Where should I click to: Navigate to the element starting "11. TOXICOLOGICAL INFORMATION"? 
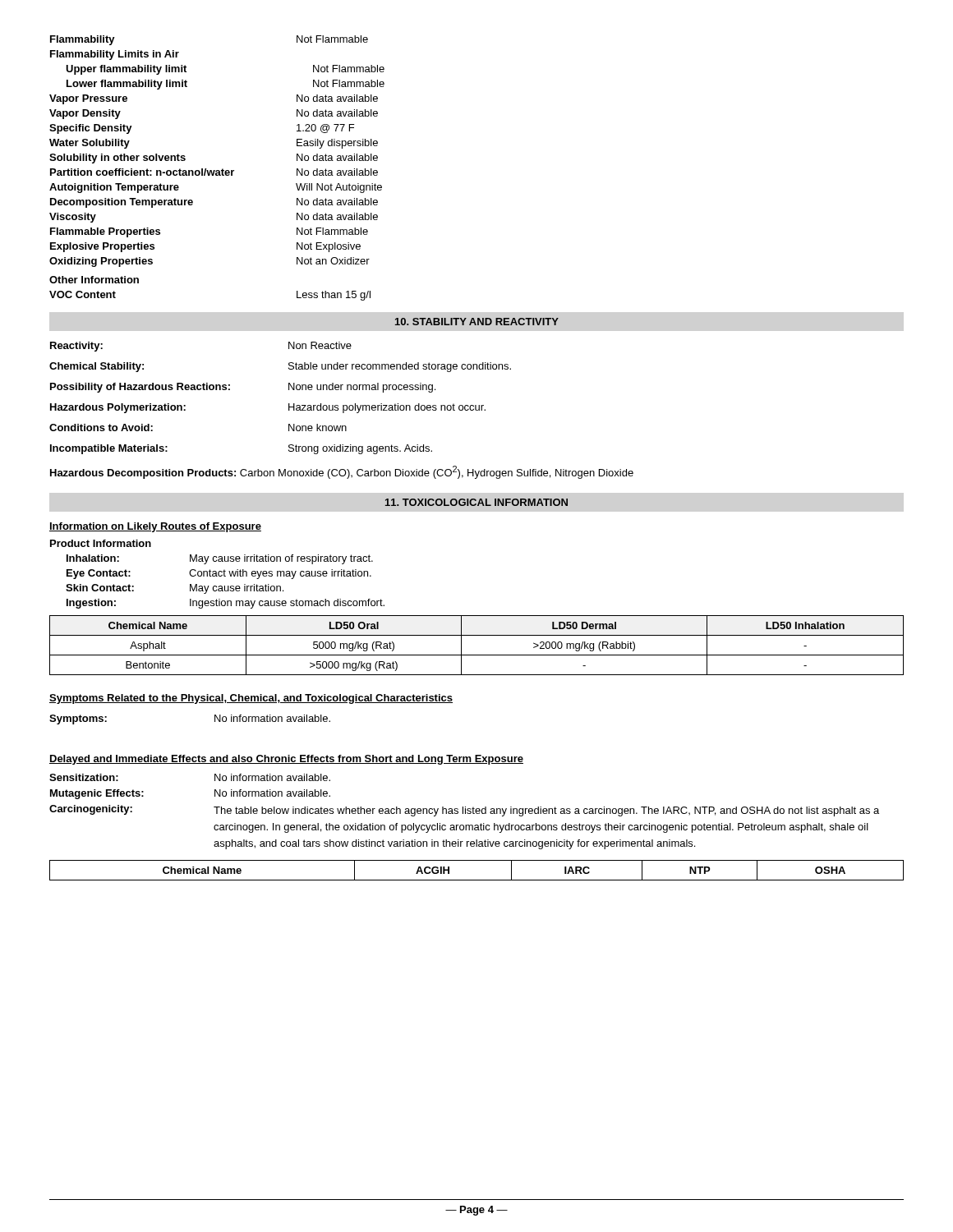click(476, 502)
